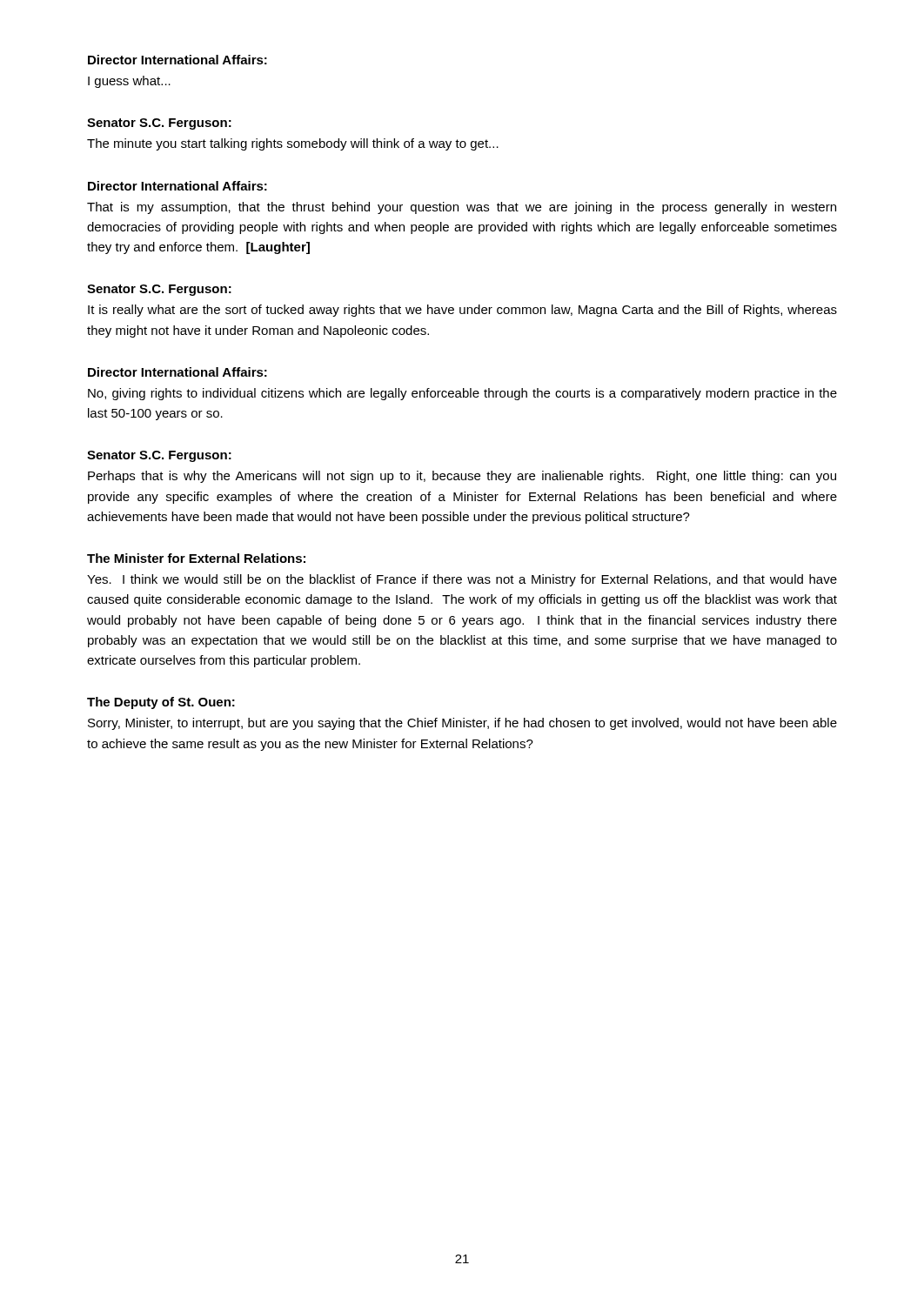
Task: Navigate to the element starting "The minute you start talking rights somebody will"
Action: (293, 143)
